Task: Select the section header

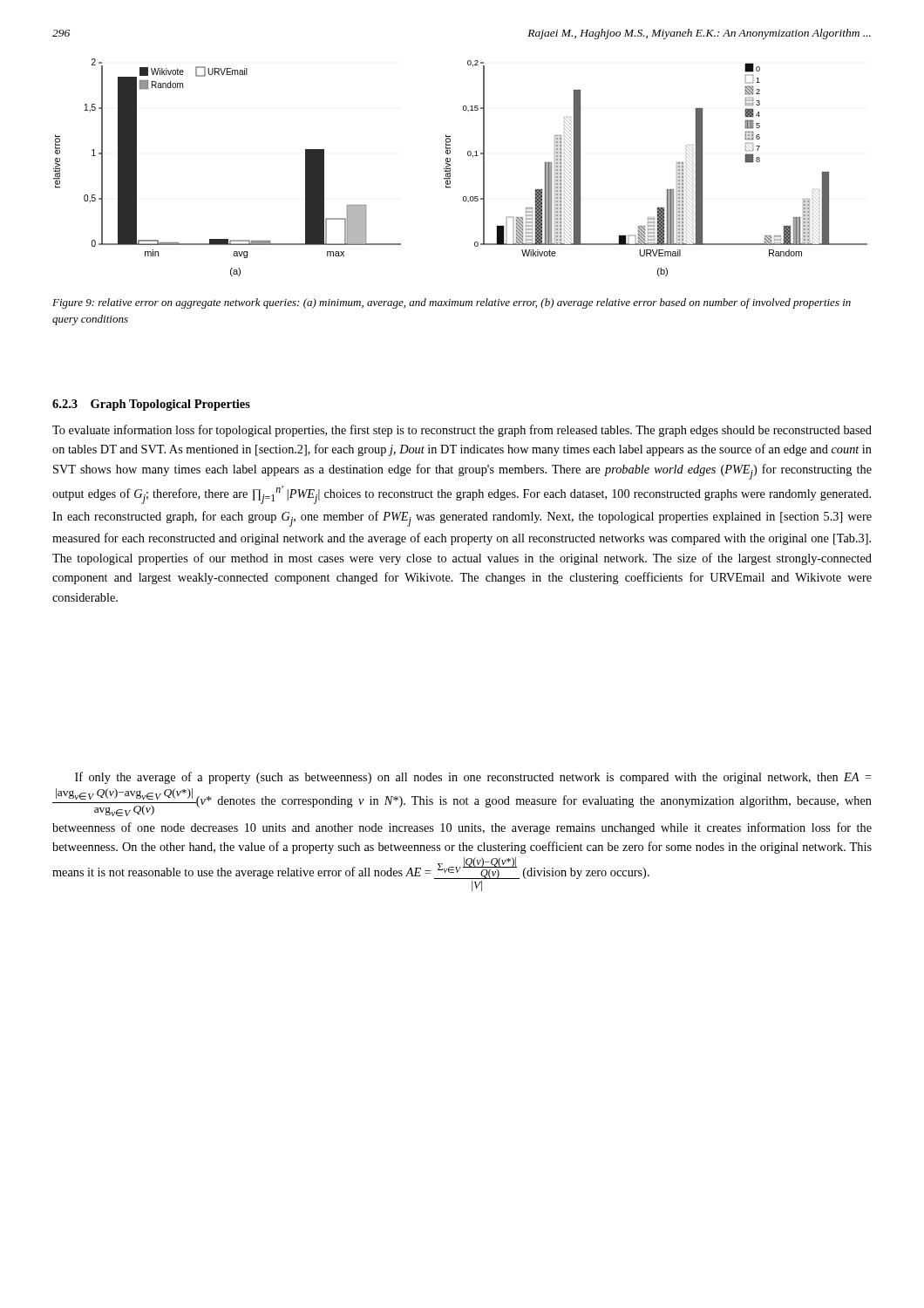Action: tap(151, 404)
